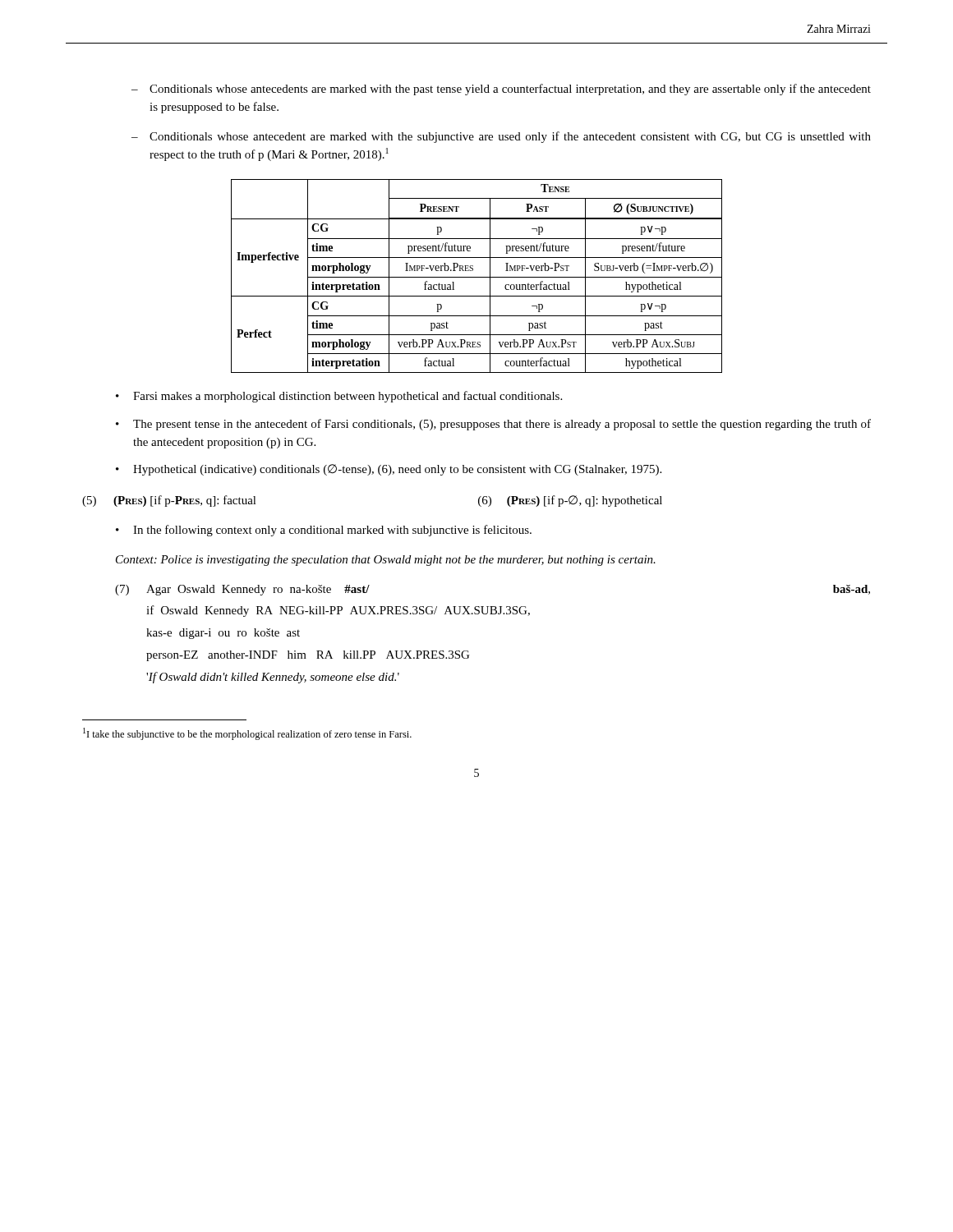Locate the text starting "• Hypothetical (indicative) conditionals (∅-tense),"
Viewport: 953px width, 1232px height.
click(x=493, y=470)
